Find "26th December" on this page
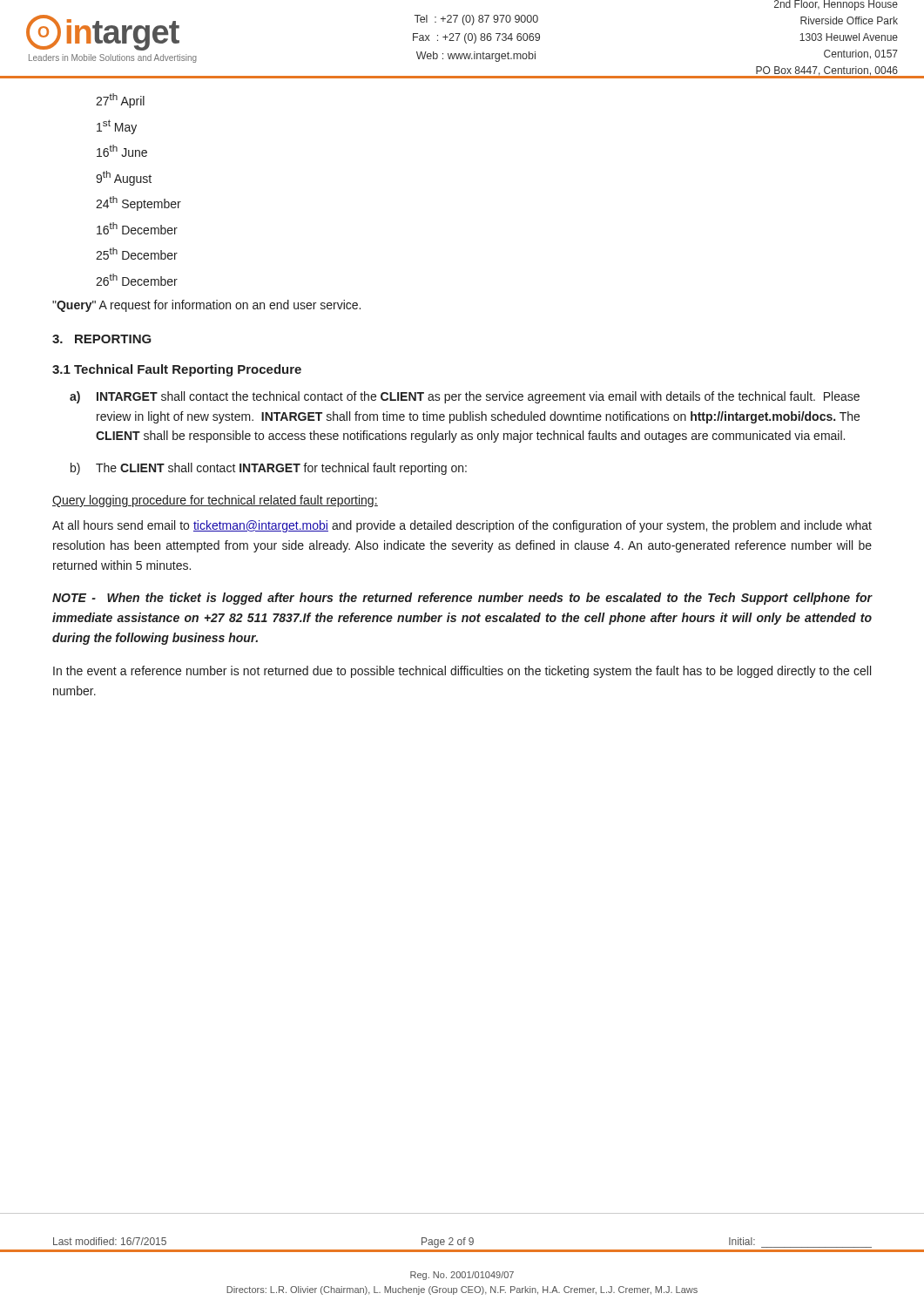The height and width of the screenshot is (1307, 924). [137, 279]
